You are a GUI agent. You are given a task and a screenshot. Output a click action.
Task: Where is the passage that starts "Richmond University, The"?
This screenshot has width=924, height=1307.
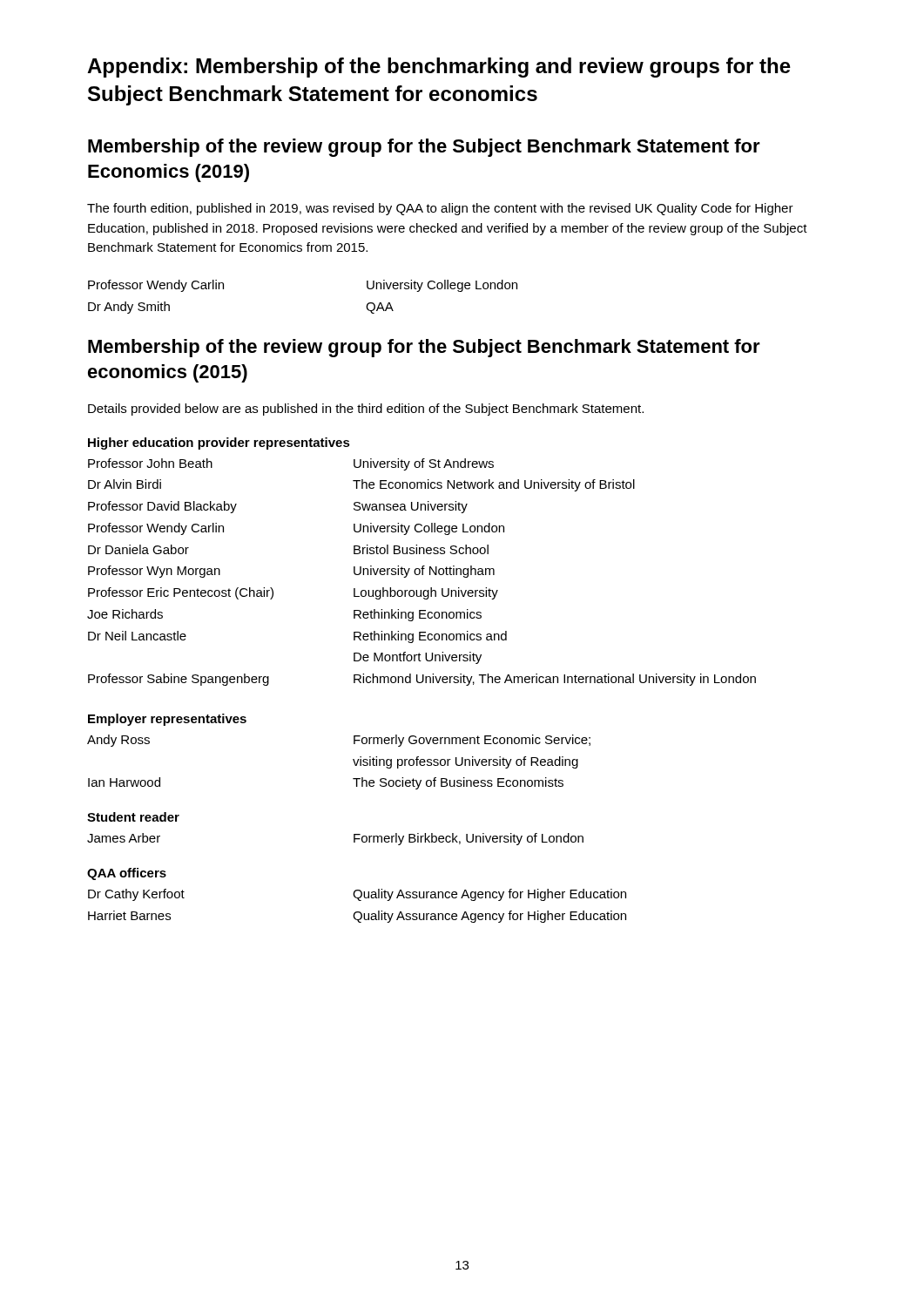pos(555,678)
